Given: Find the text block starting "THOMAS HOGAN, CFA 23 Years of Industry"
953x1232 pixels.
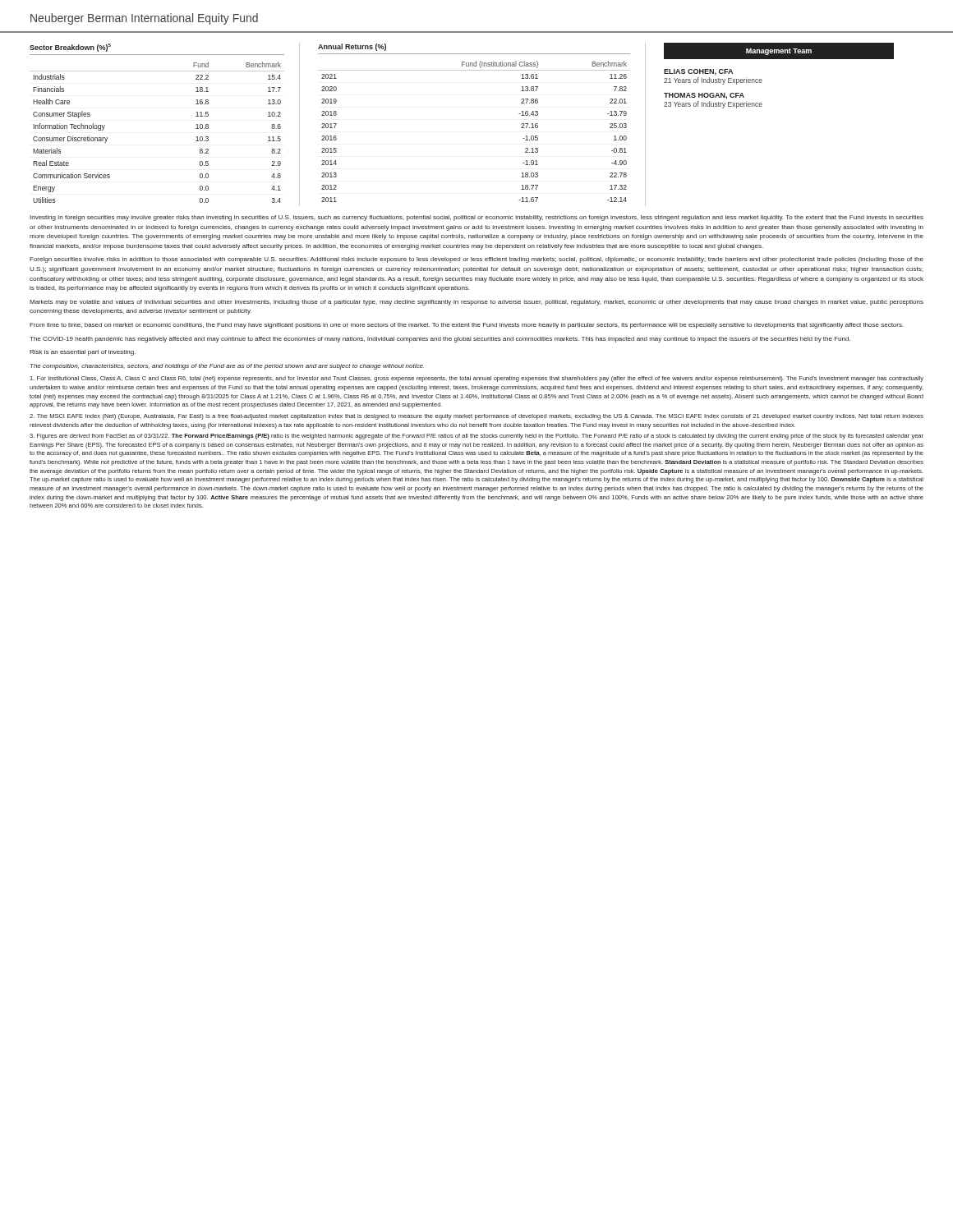Looking at the screenshot, I should pyautogui.click(x=704, y=96).
